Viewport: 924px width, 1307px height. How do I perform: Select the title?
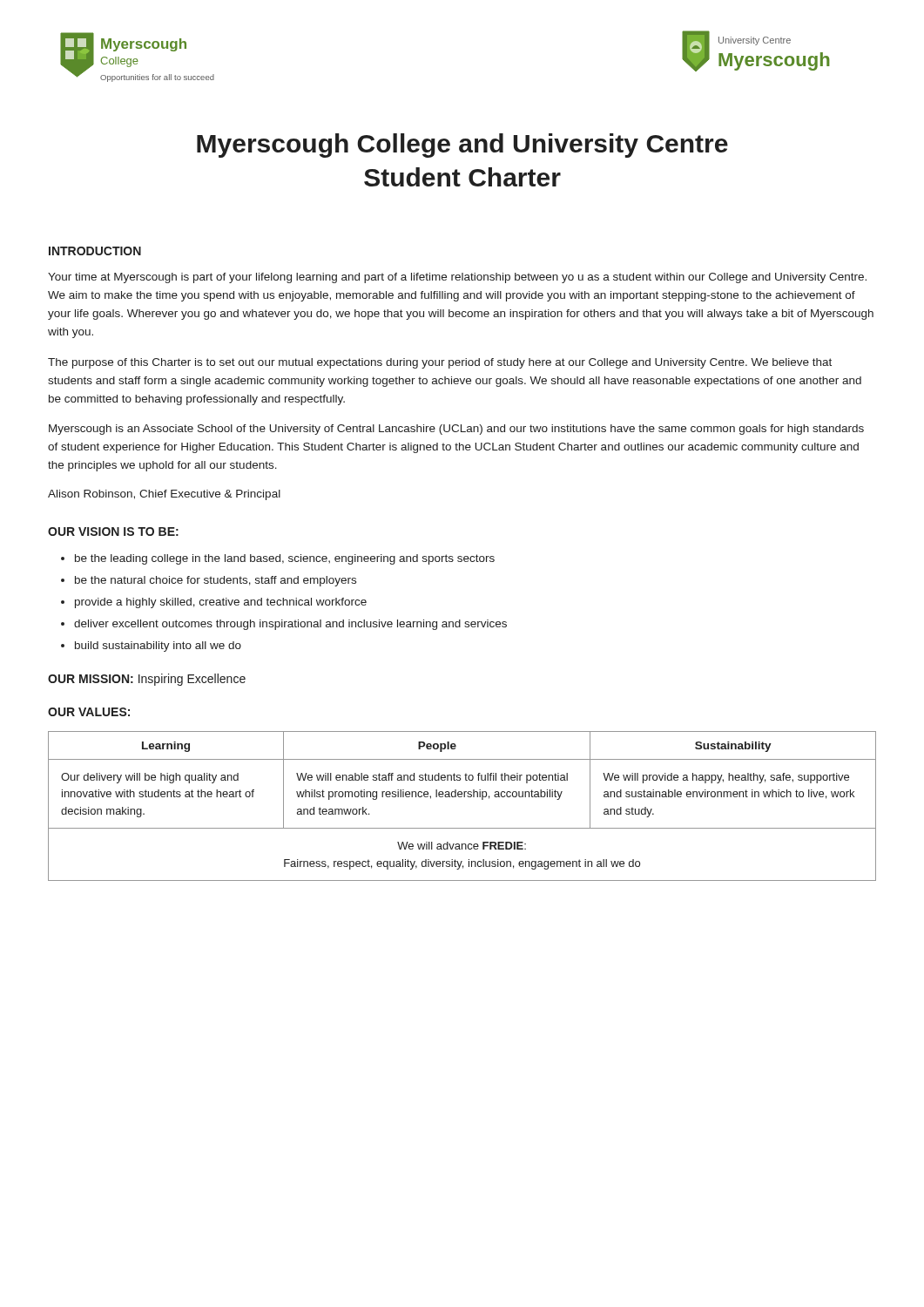pyautogui.click(x=462, y=160)
